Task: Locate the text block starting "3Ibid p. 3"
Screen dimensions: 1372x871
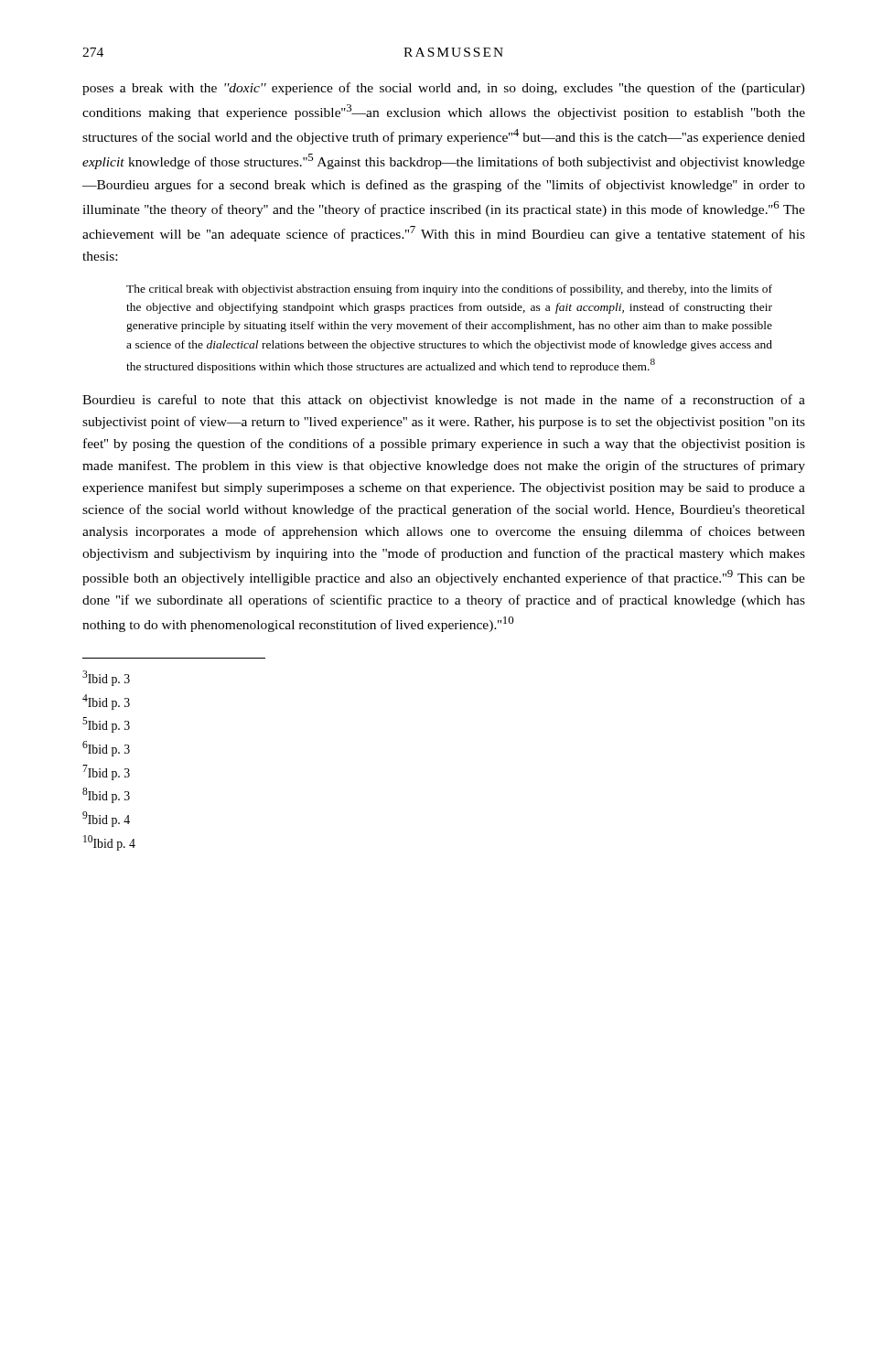Action: [x=106, y=677]
